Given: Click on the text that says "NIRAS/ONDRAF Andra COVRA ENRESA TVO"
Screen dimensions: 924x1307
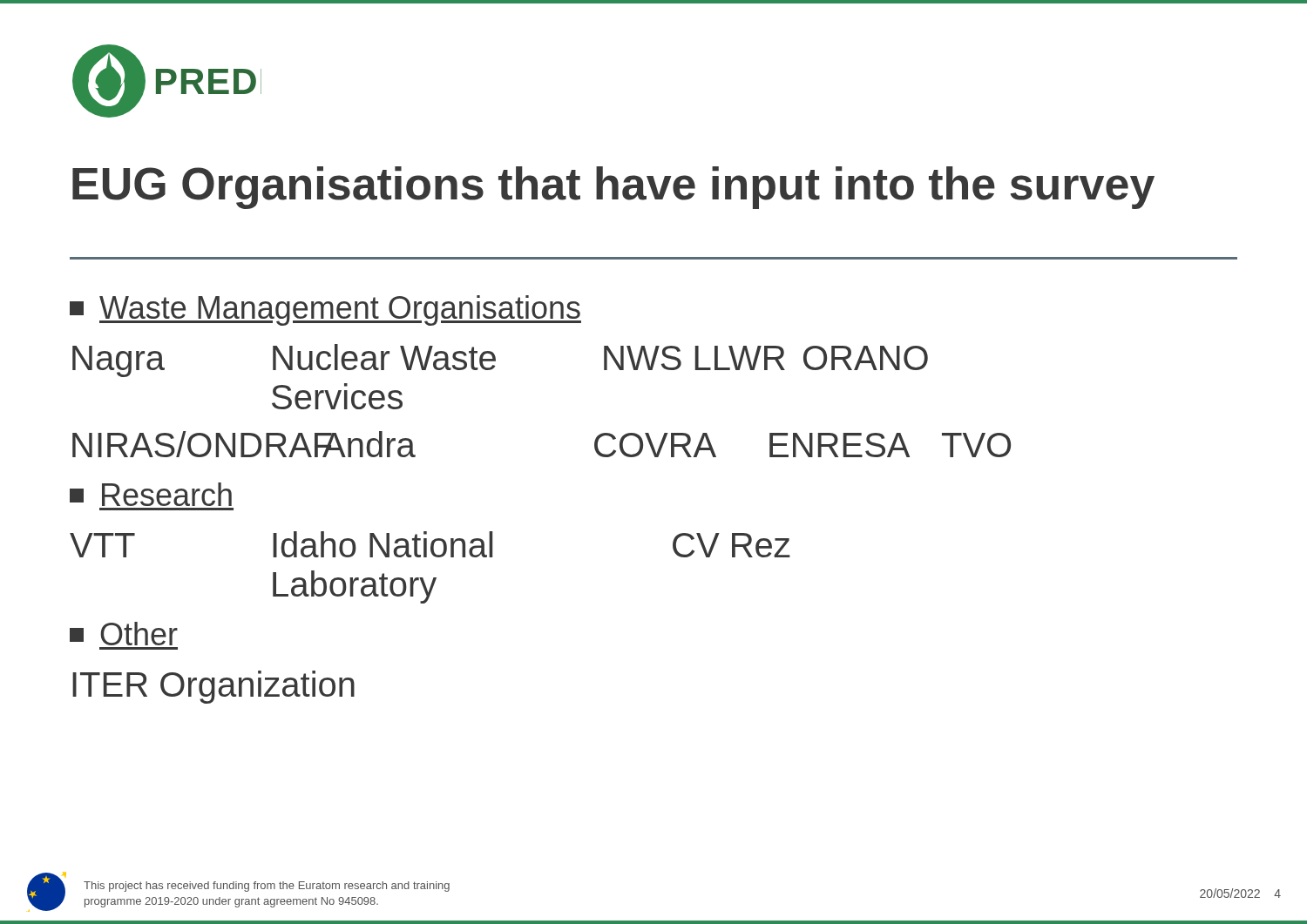Looking at the screenshot, I should tap(244, 444).
